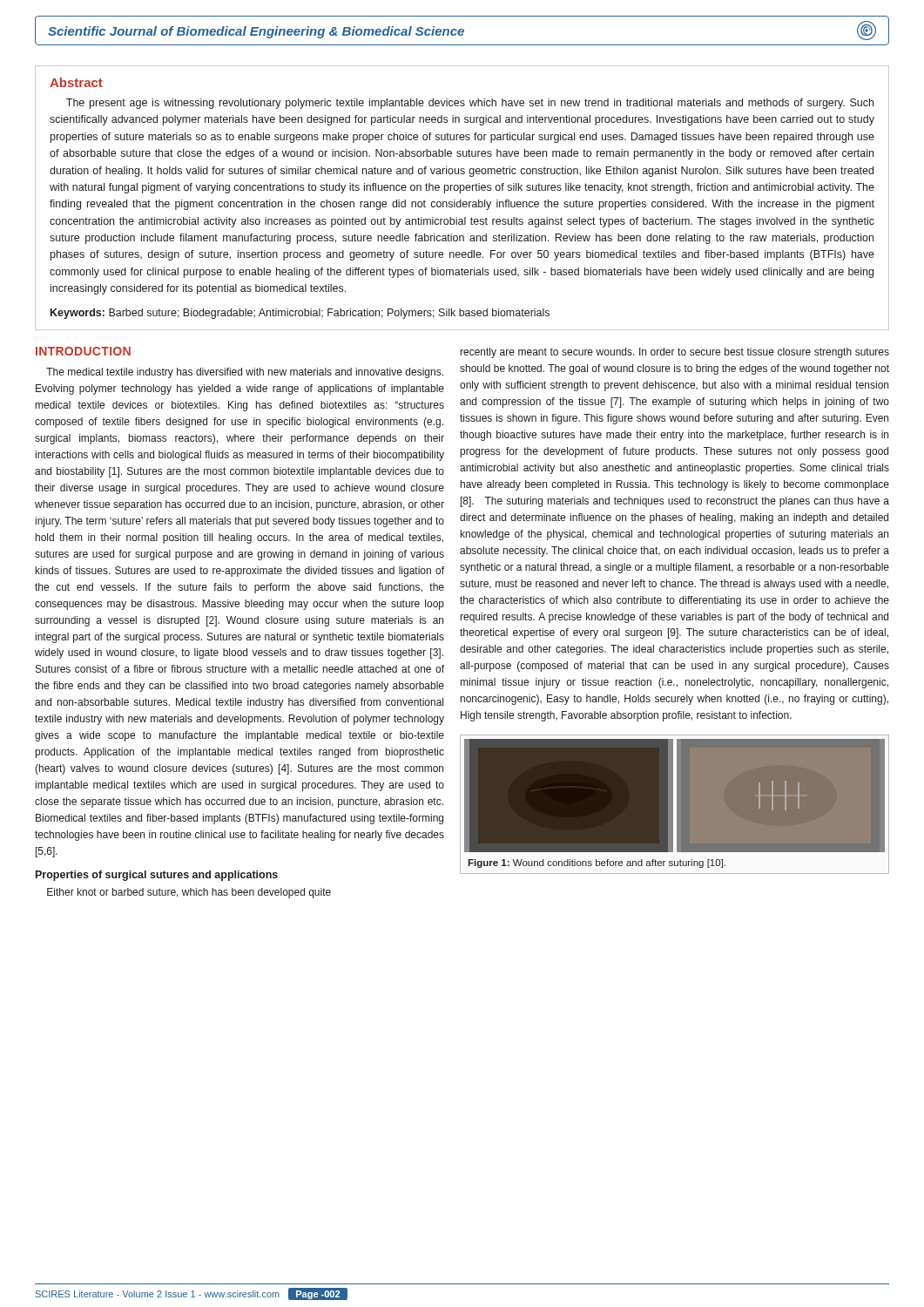Locate the photo
Screen dimensions: 1307x924
click(x=674, y=804)
